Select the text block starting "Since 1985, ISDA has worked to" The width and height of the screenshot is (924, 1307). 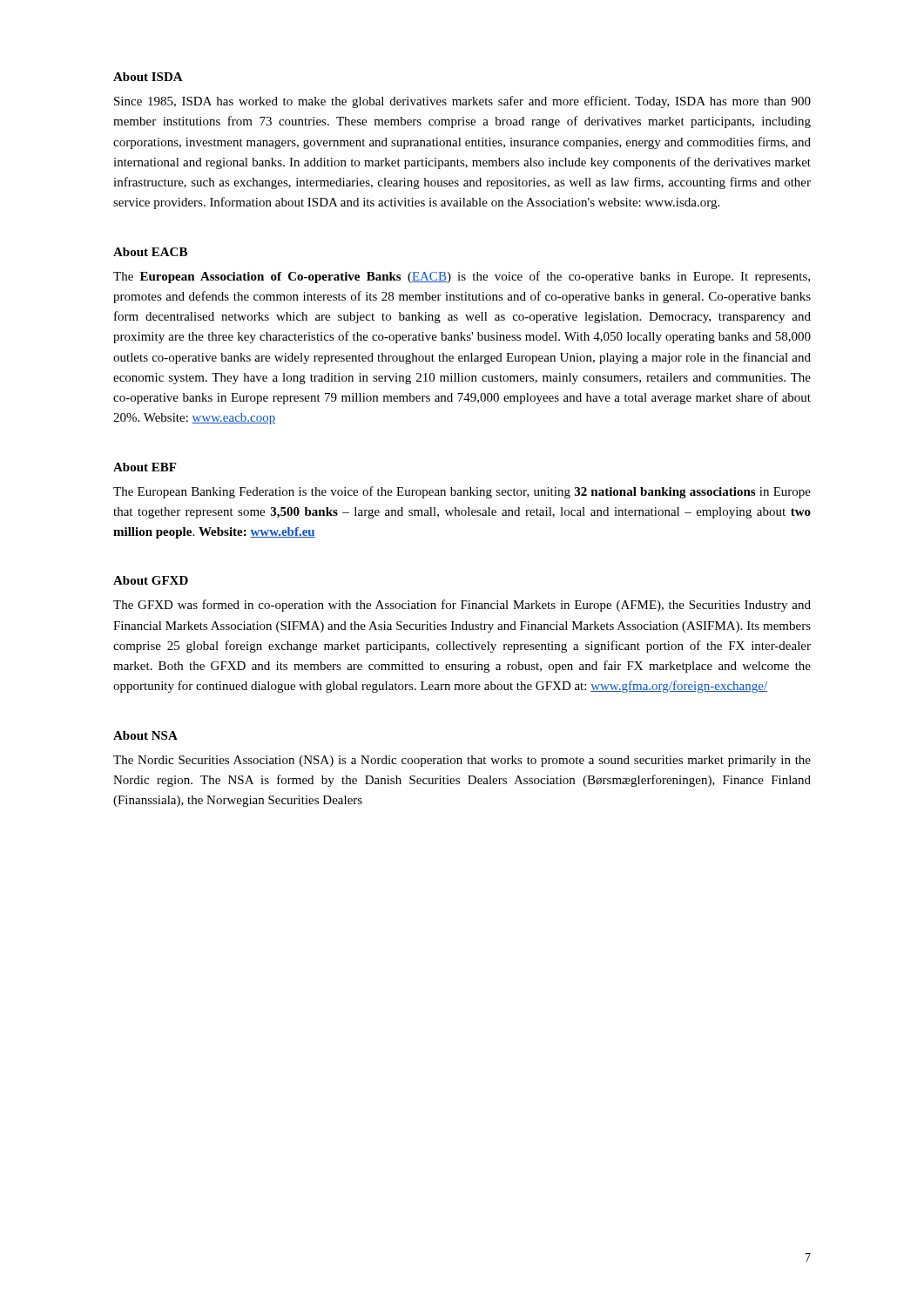pos(462,152)
